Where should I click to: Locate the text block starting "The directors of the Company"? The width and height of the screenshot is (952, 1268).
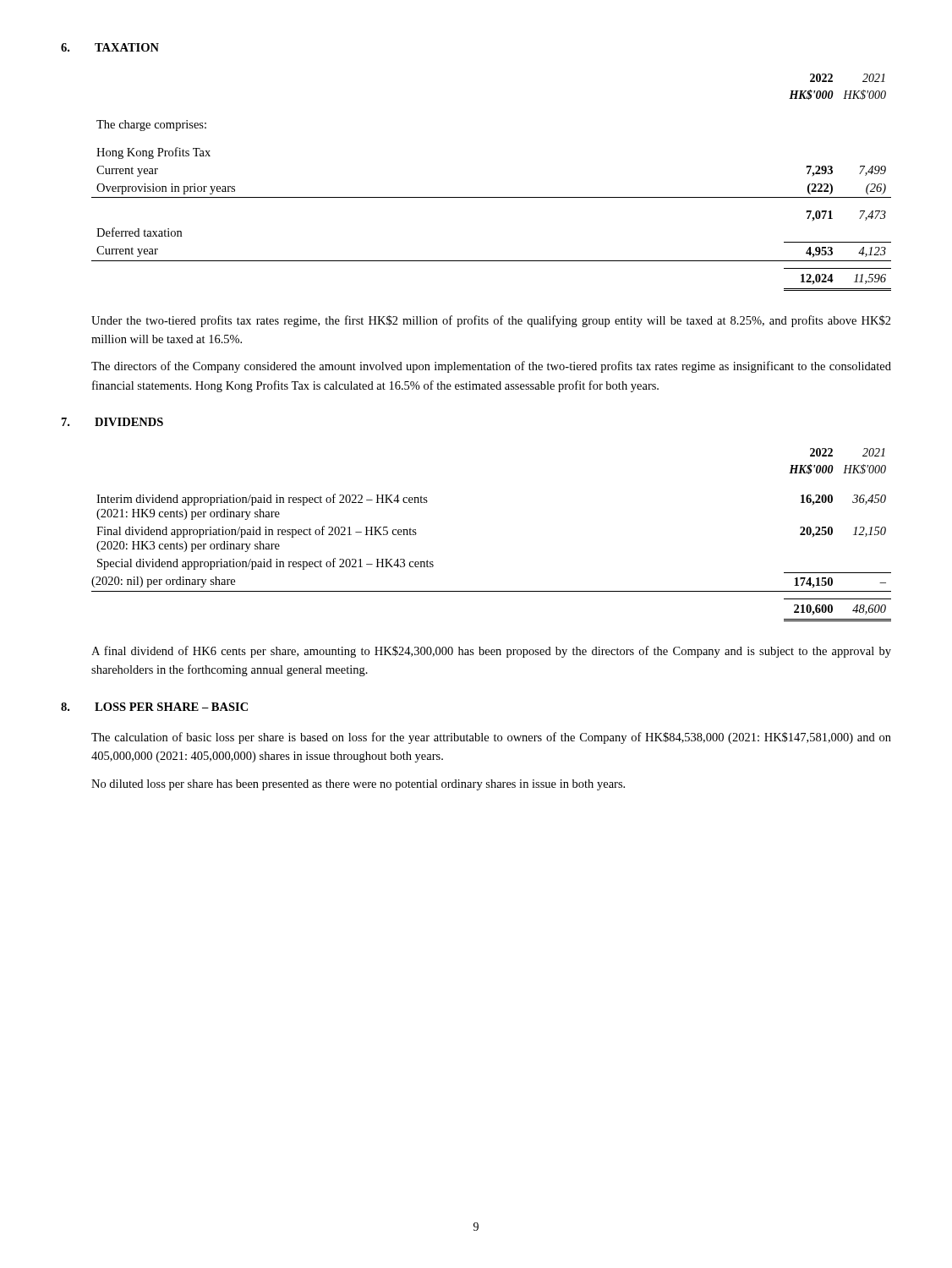click(x=491, y=376)
